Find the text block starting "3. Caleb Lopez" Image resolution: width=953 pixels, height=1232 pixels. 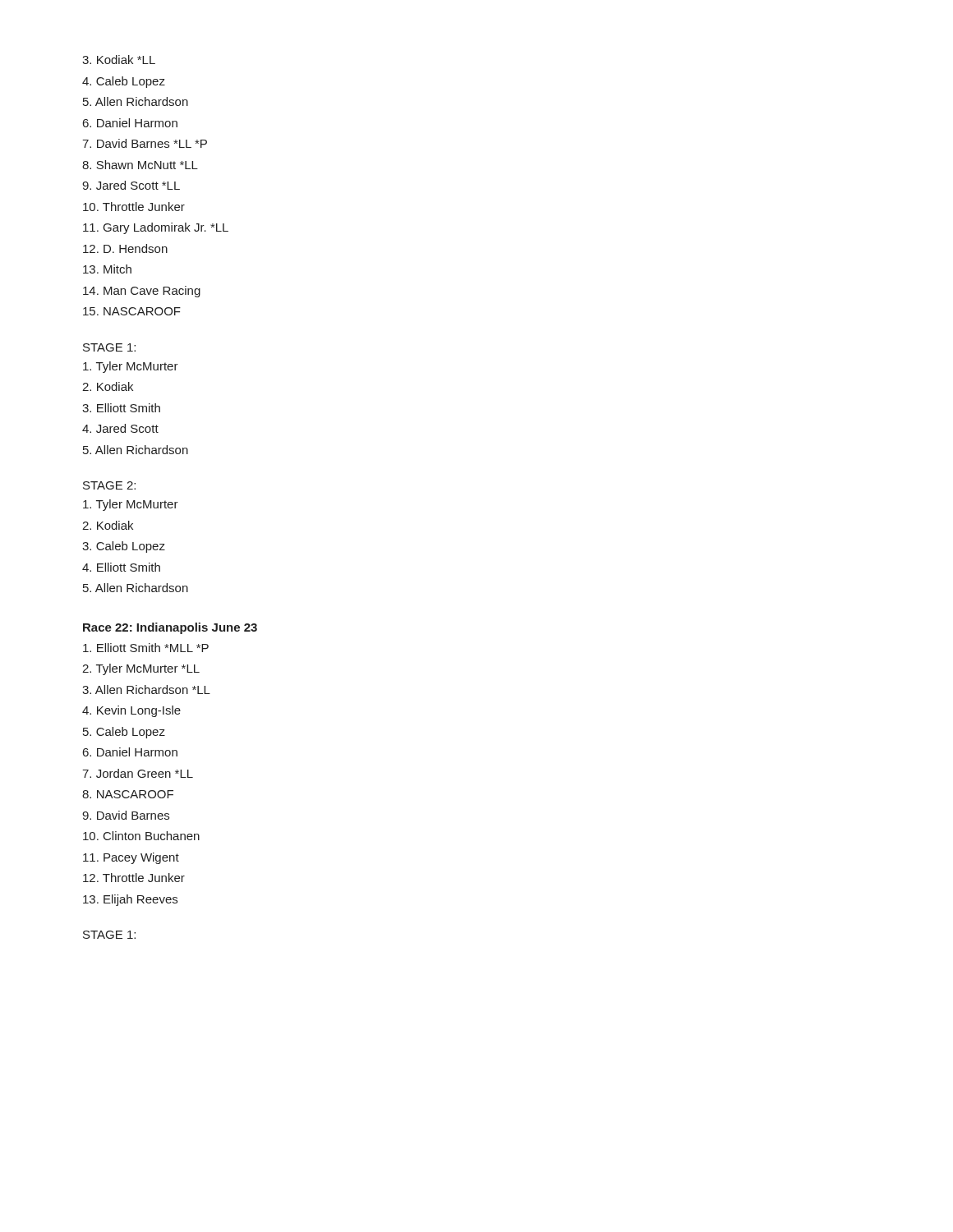(124, 546)
